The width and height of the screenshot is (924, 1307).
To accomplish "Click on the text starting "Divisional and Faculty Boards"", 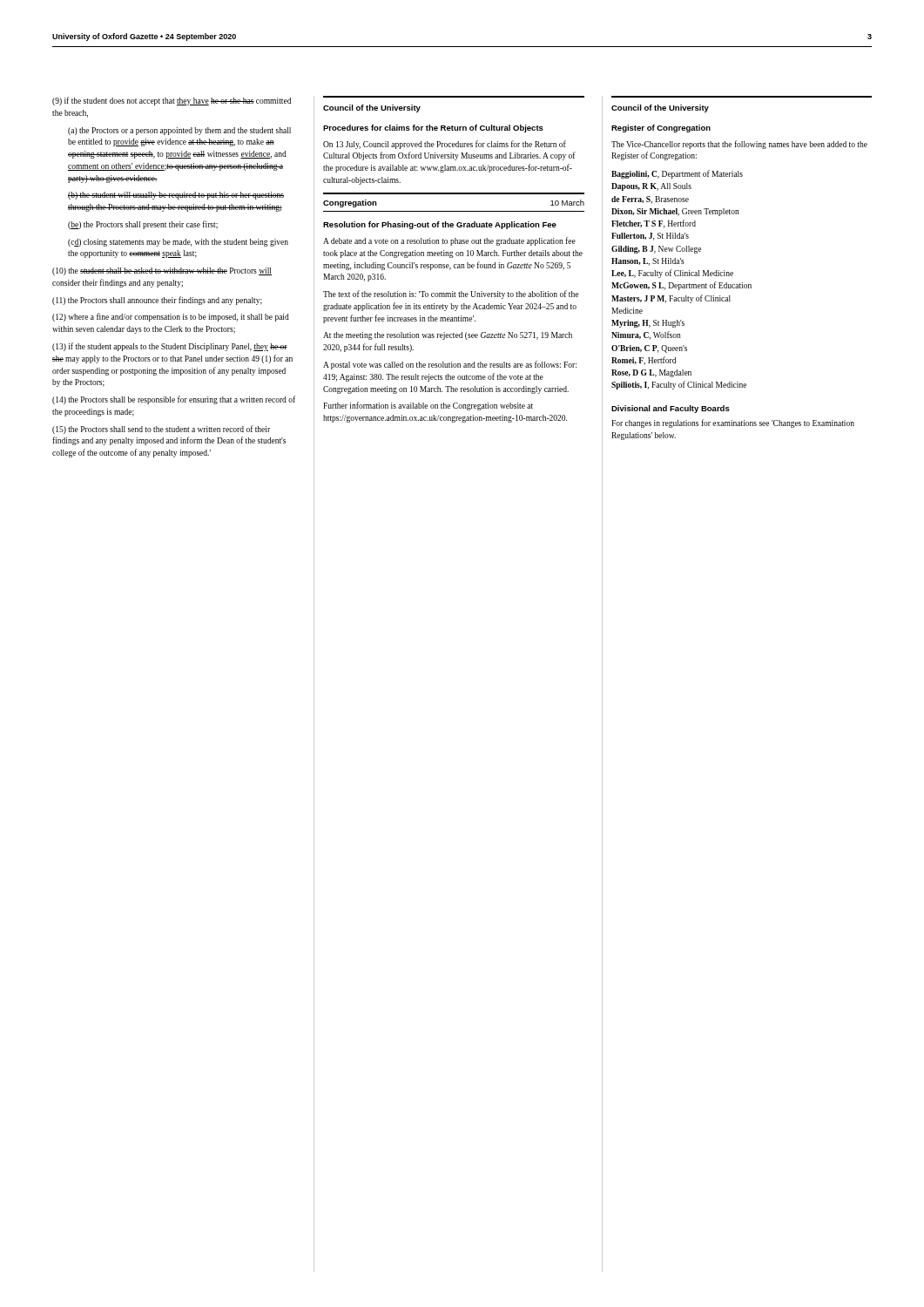I will (671, 409).
